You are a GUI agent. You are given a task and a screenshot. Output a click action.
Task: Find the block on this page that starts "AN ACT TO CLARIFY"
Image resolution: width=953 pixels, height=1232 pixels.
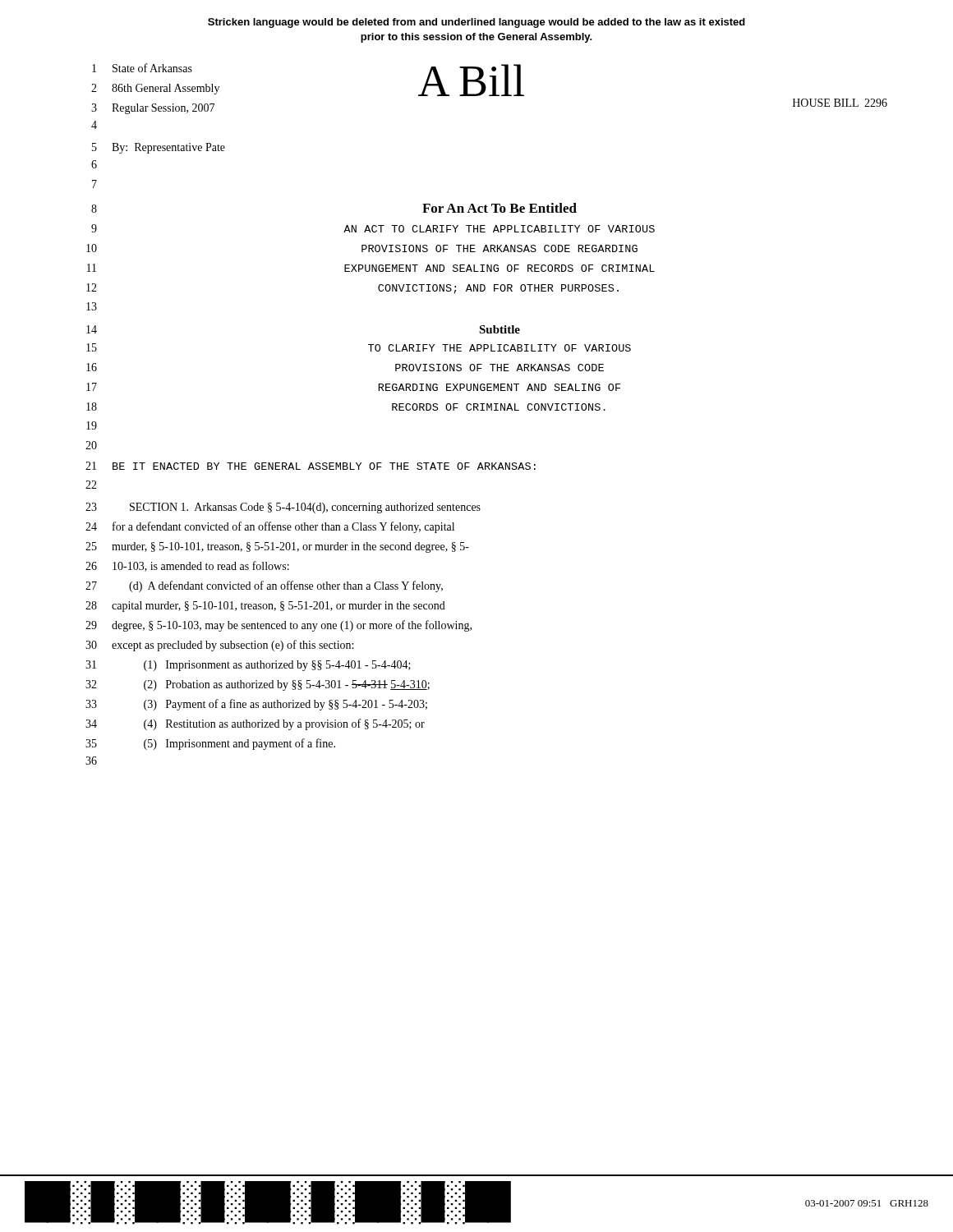(x=499, y=229)
